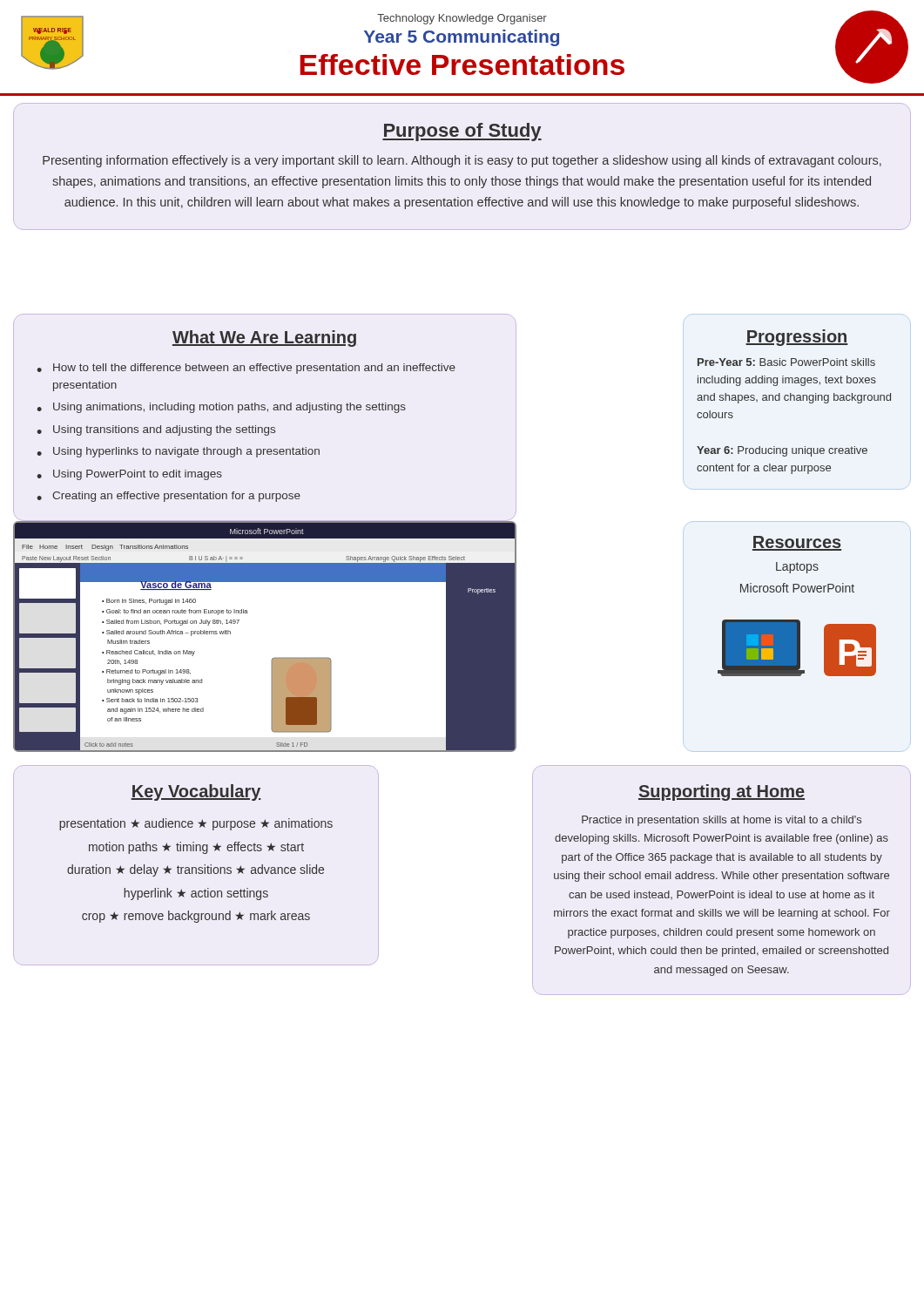Image resolution: width=924 pixels, height=1307 pixels.
Task: Locate the region starting "Purpose of Study Presenting"
Action: (462, 166)
